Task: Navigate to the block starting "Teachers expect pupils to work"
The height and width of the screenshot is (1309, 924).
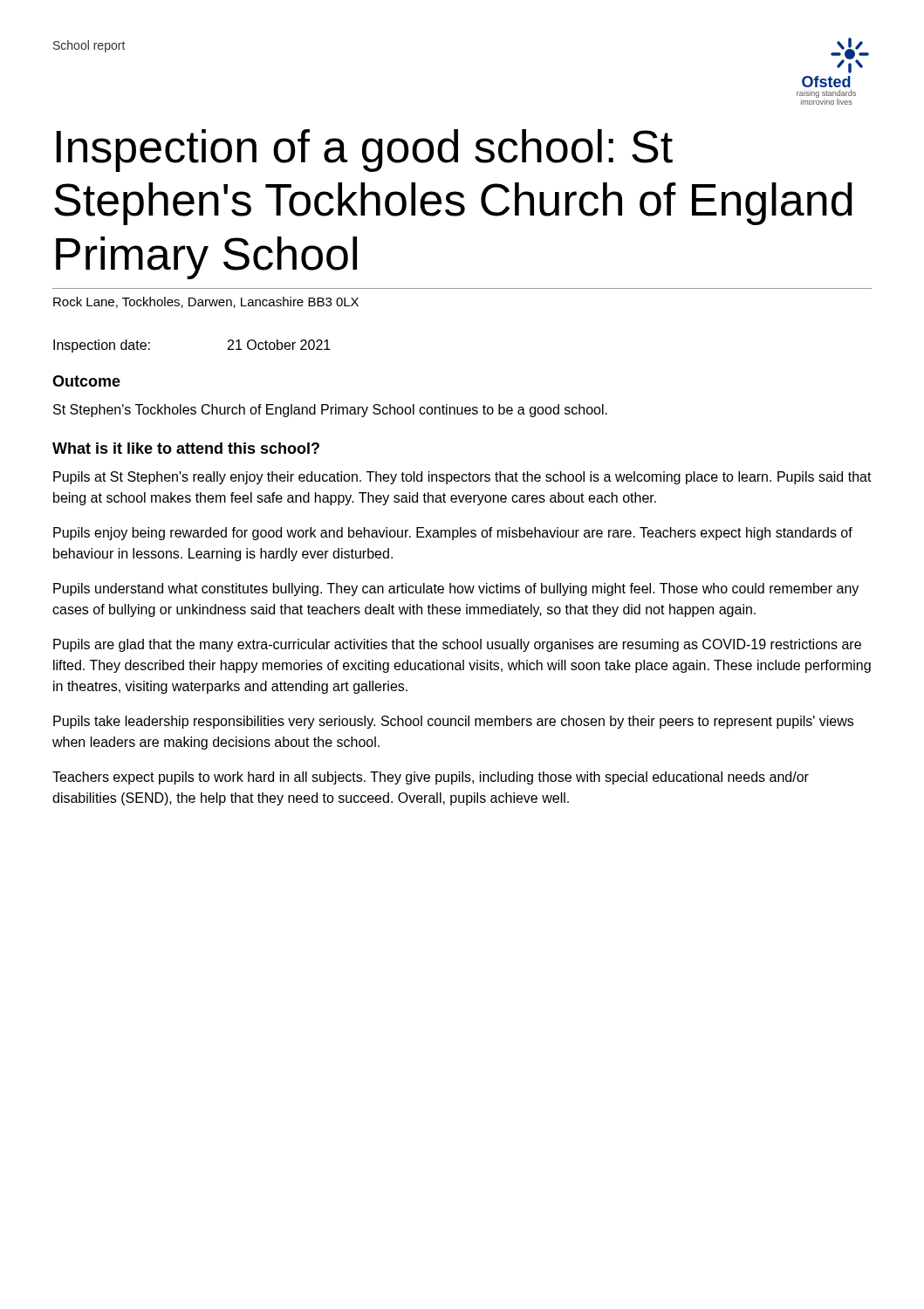Action: point(431,788)
